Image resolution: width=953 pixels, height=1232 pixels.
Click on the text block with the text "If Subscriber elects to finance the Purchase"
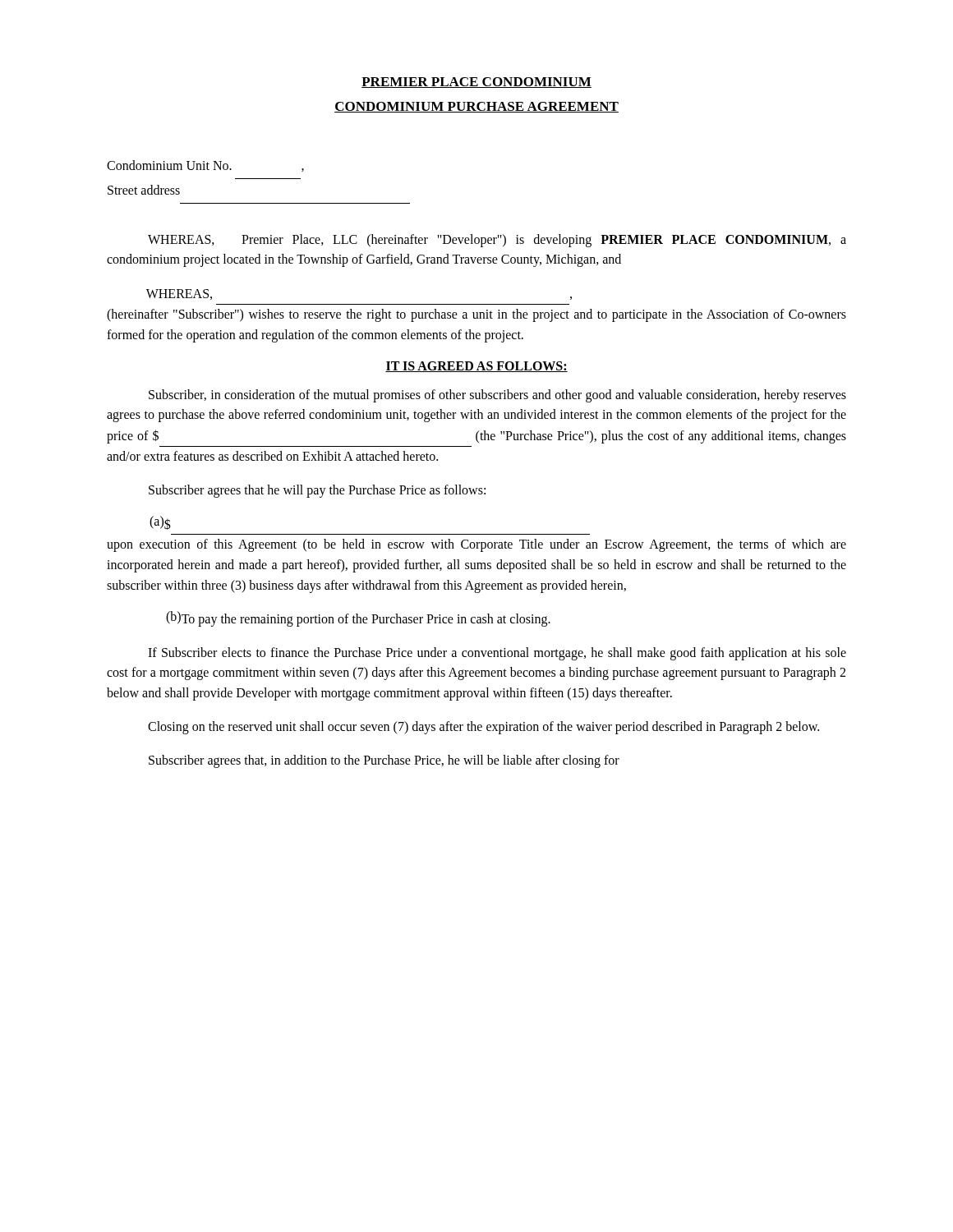tap(476, 673)
